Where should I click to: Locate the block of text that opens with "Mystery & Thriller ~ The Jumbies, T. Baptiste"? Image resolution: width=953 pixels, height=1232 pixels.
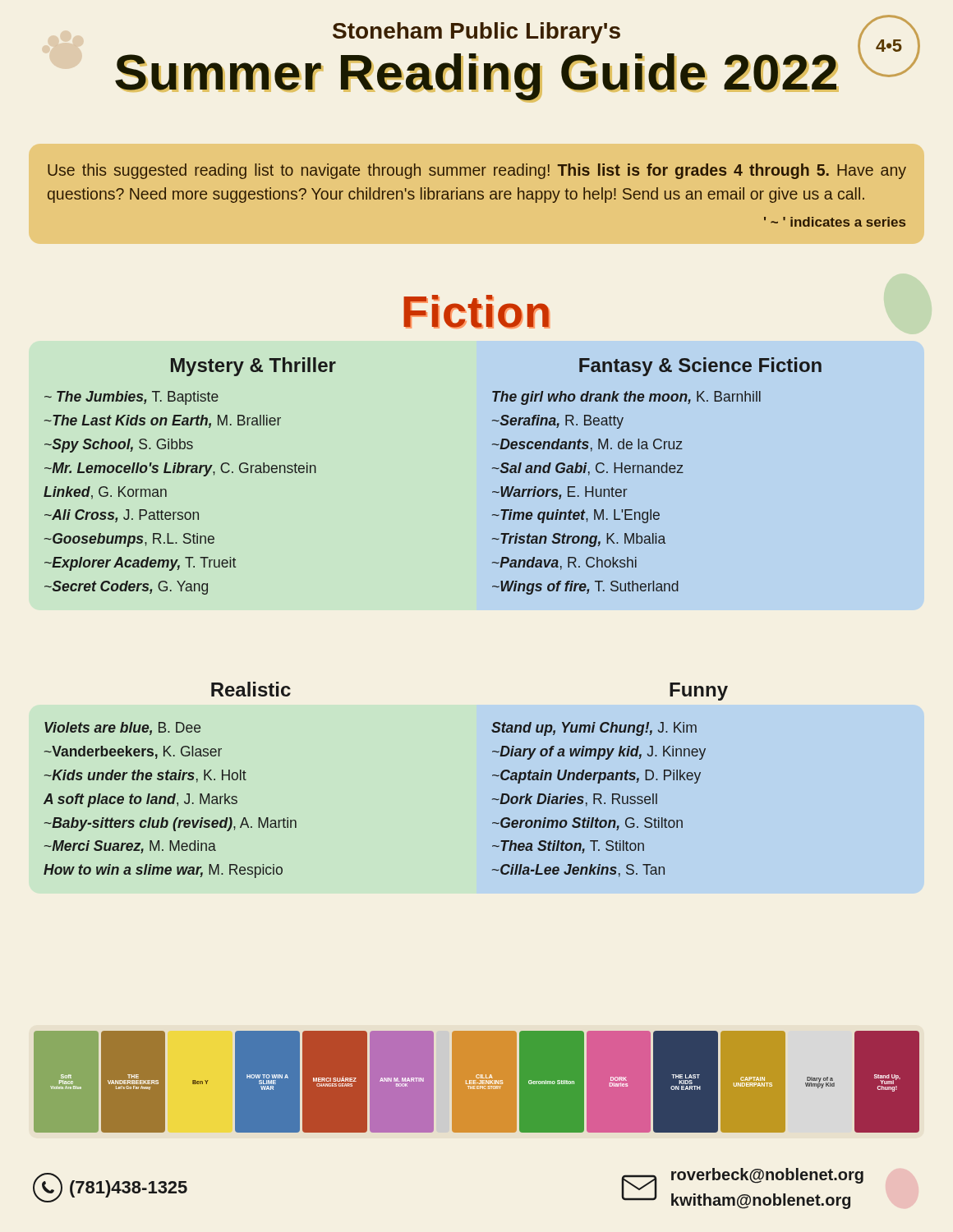point(253,476)
